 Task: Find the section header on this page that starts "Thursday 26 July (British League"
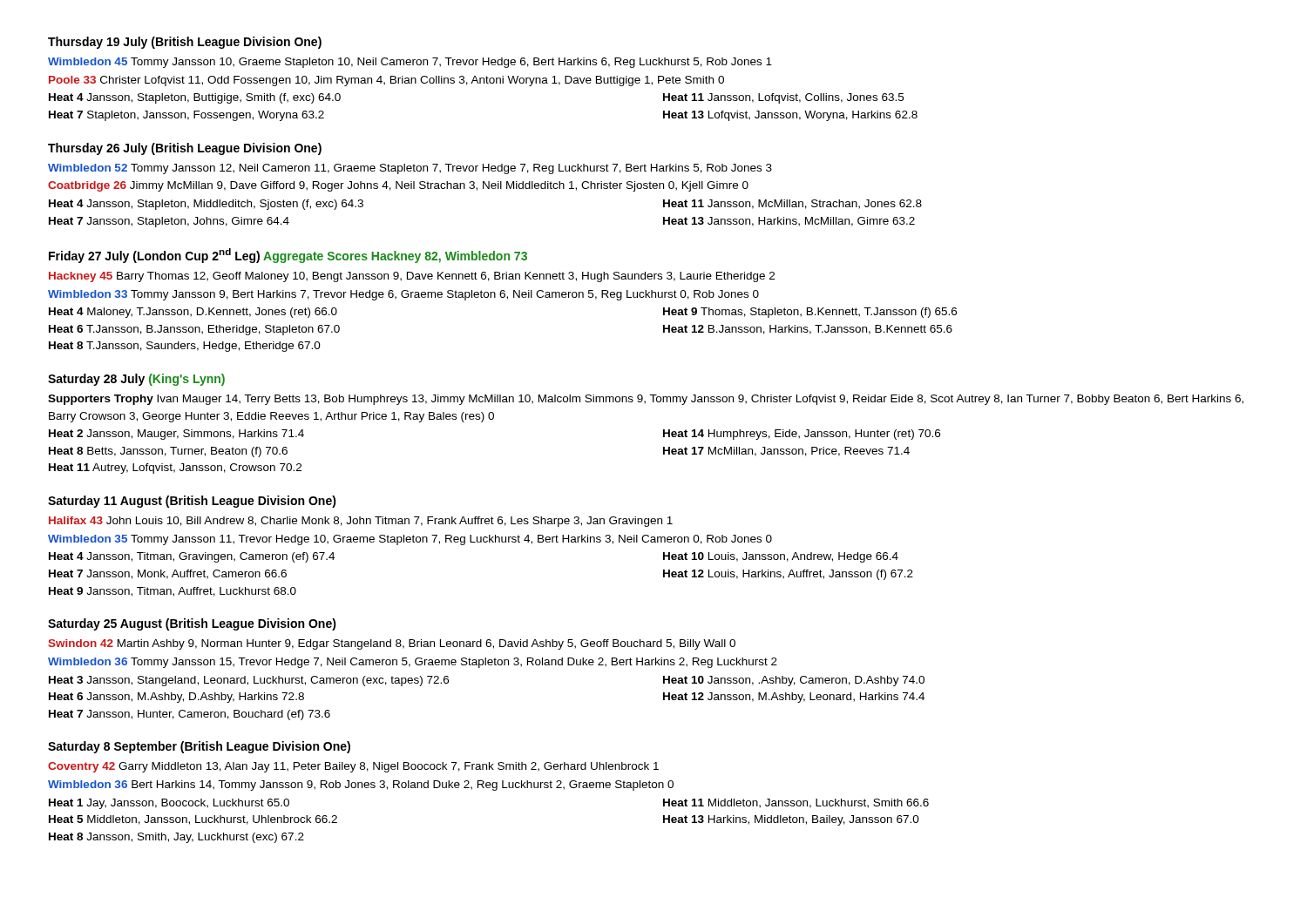(x=185, y=148)
